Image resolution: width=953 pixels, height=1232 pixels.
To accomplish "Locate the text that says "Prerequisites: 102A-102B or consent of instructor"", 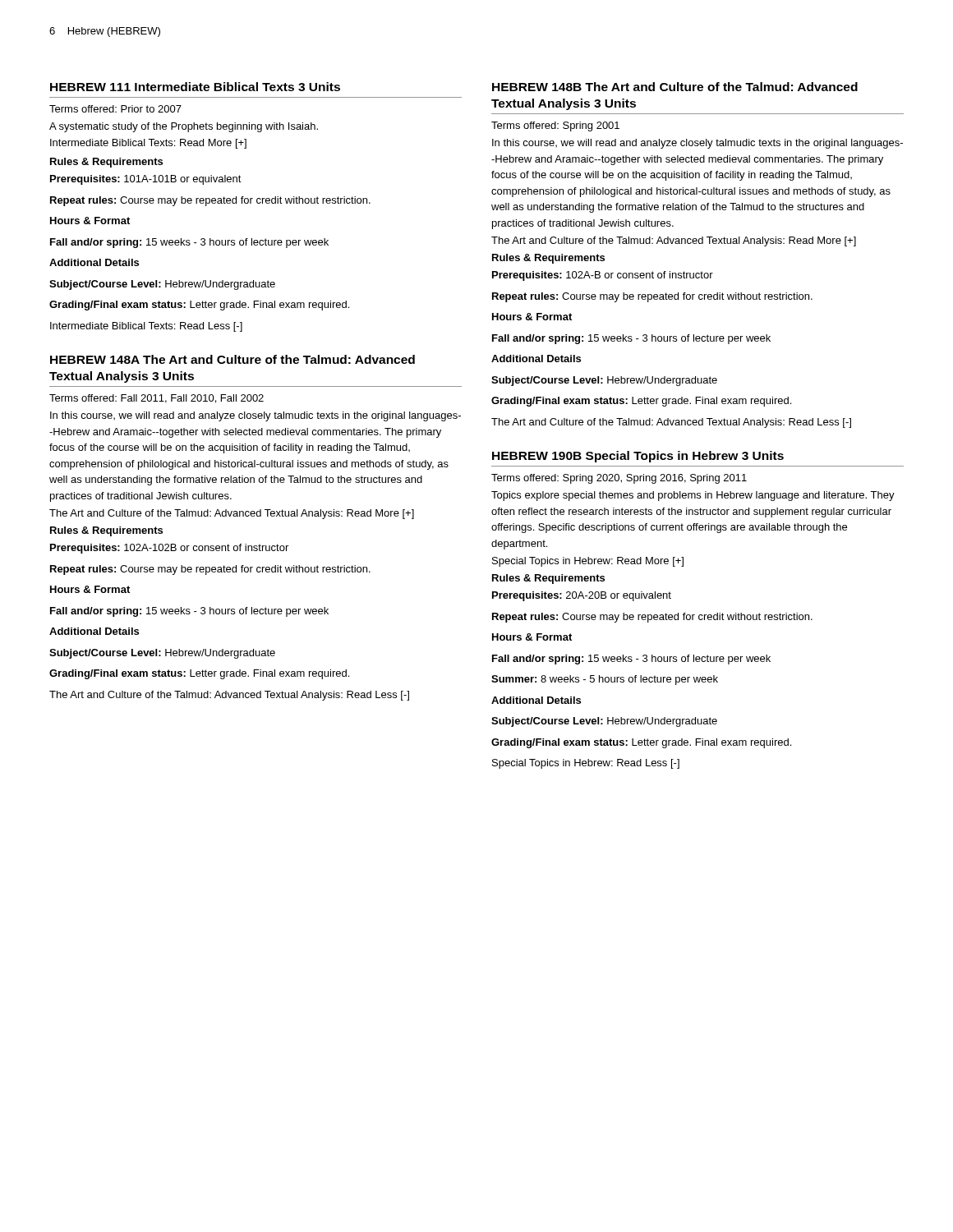I will [x=169, y=548].
